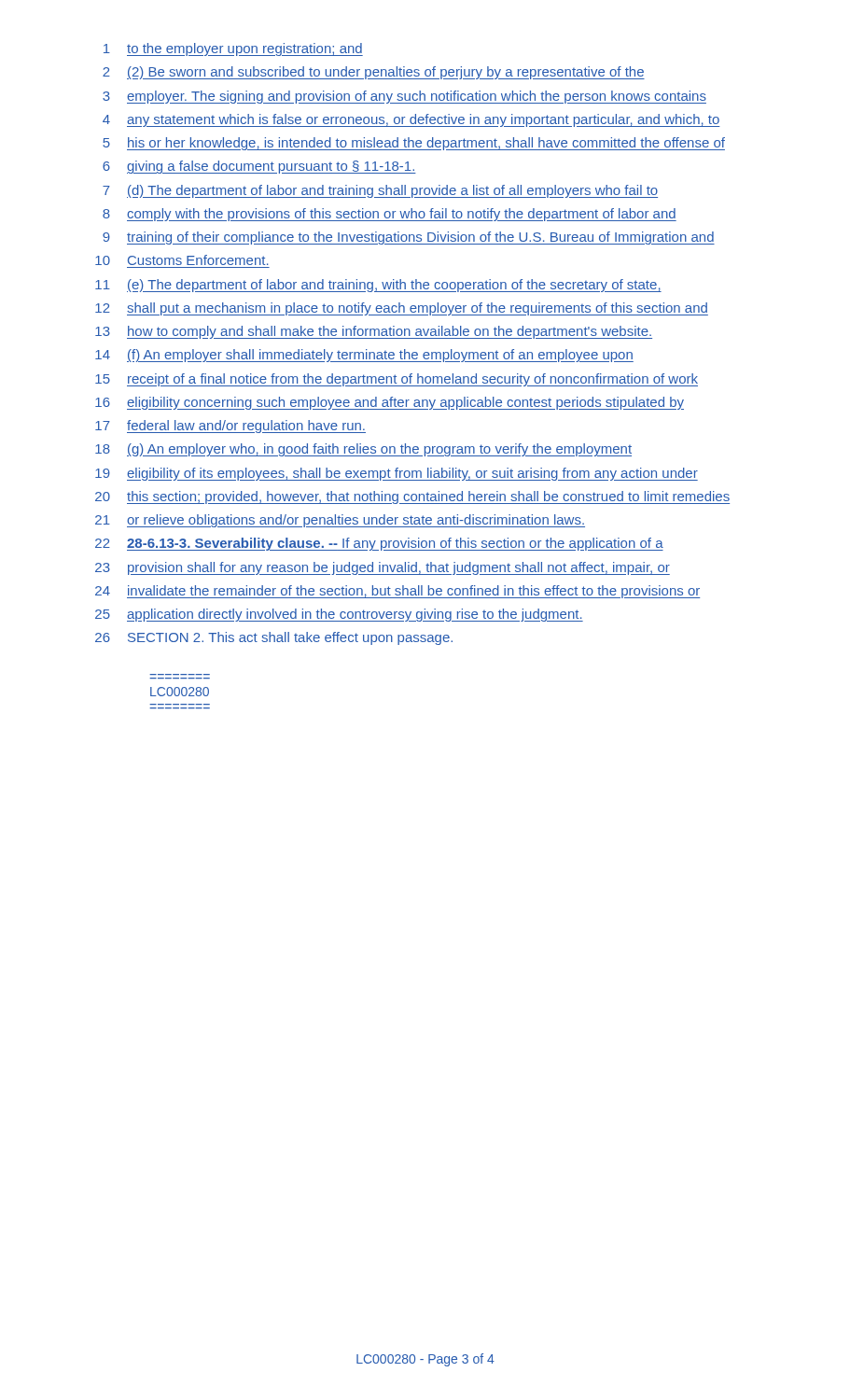Locate the text block containing "11 (e) The department"
The height and width of the screenshot is (1400, 850).
point(425,284)
